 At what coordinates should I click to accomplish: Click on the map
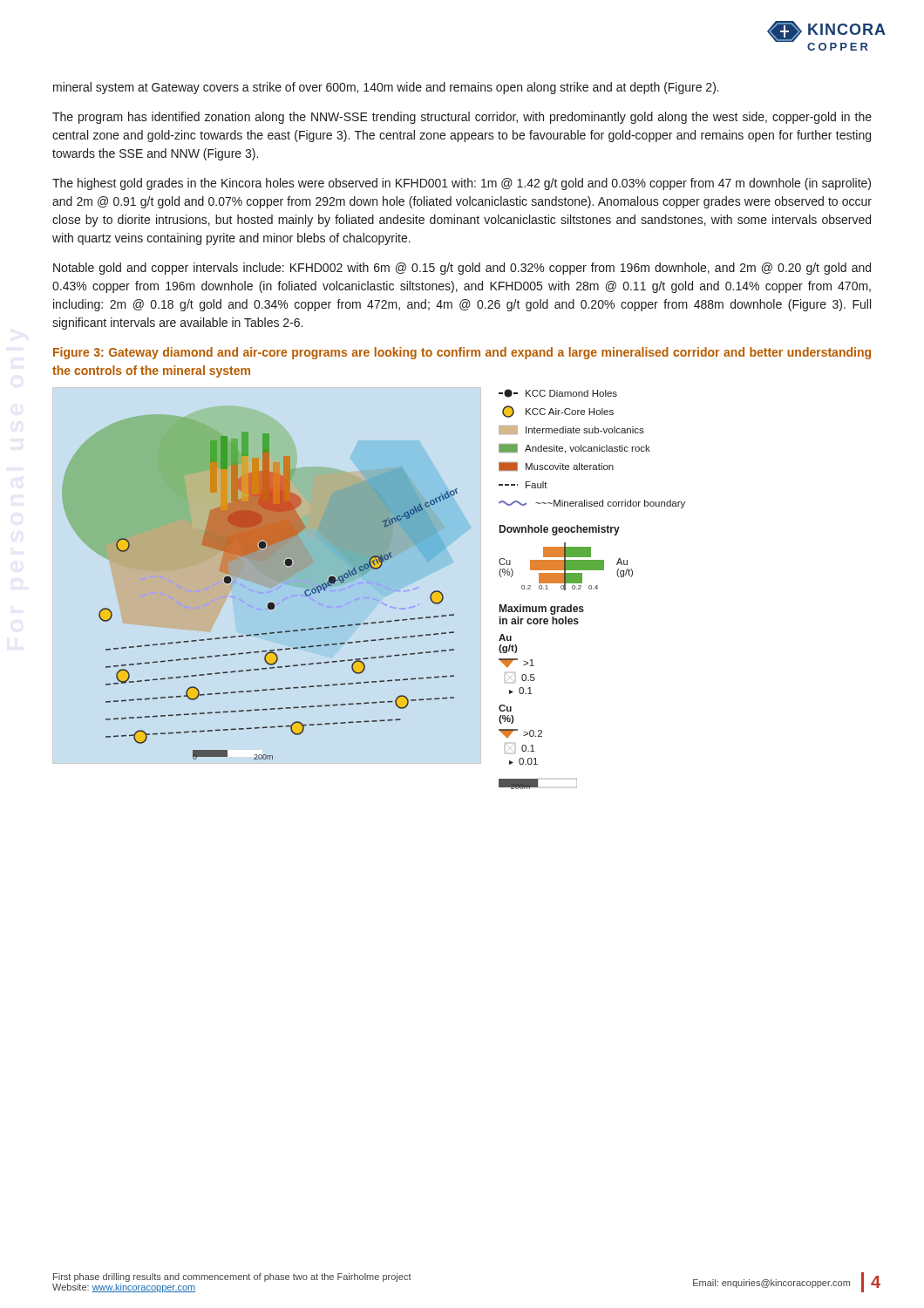pos(462,589)
